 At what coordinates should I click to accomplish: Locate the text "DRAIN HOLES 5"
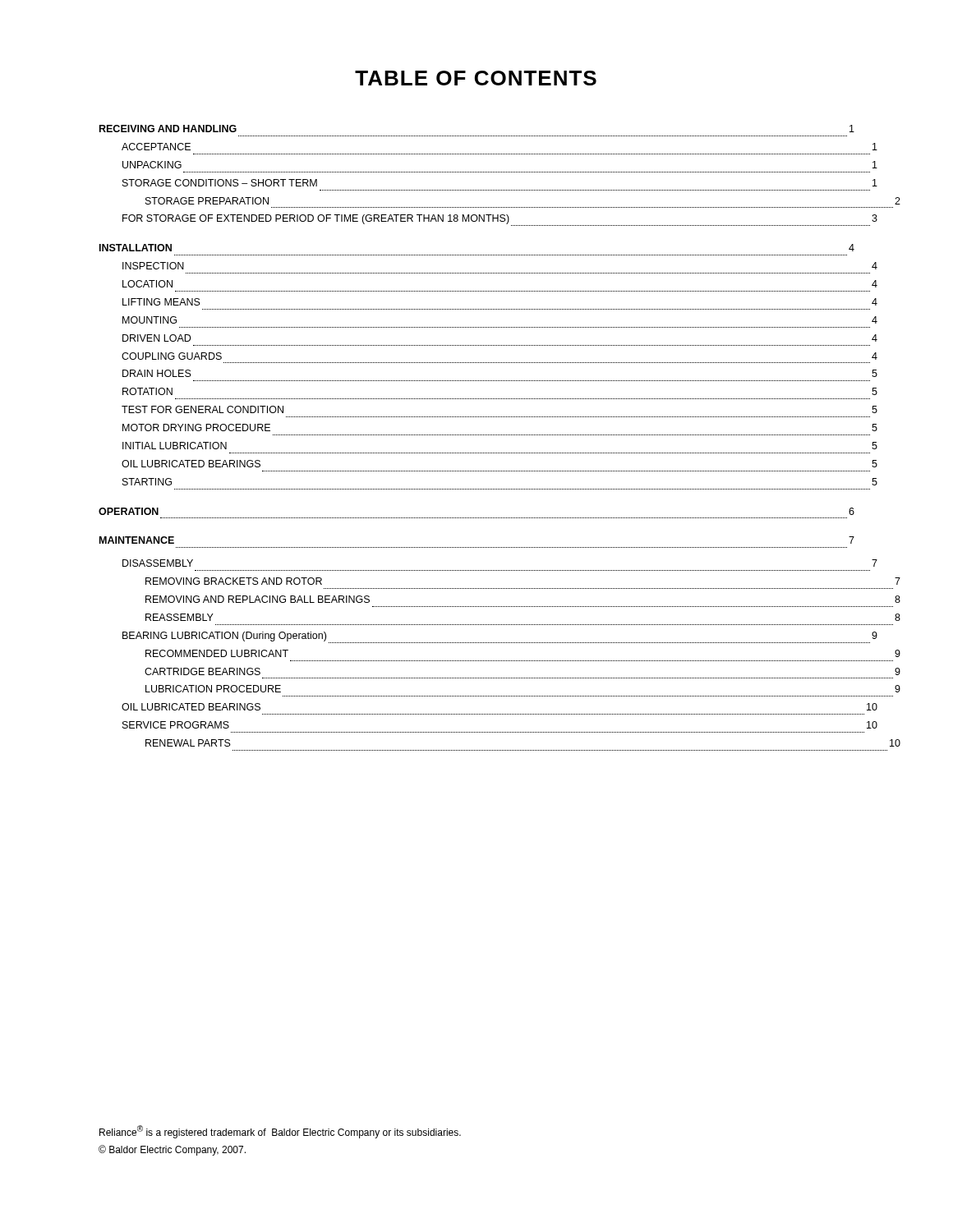pyautogui.click(x=500, y=375)
